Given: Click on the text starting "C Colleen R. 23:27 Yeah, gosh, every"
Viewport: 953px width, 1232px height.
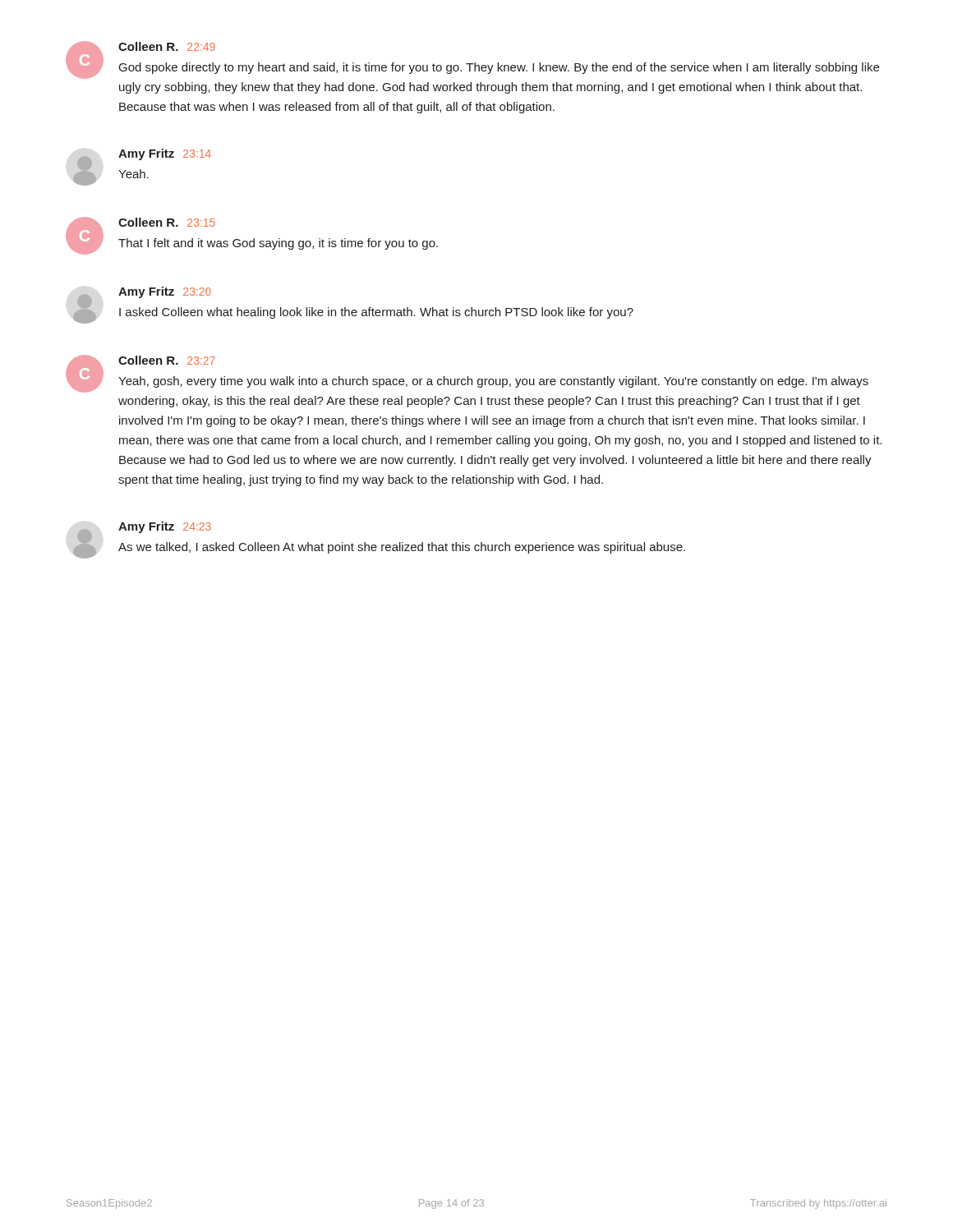Looking at the screenshot, I should pyautogui.click(x=476, y=421).
